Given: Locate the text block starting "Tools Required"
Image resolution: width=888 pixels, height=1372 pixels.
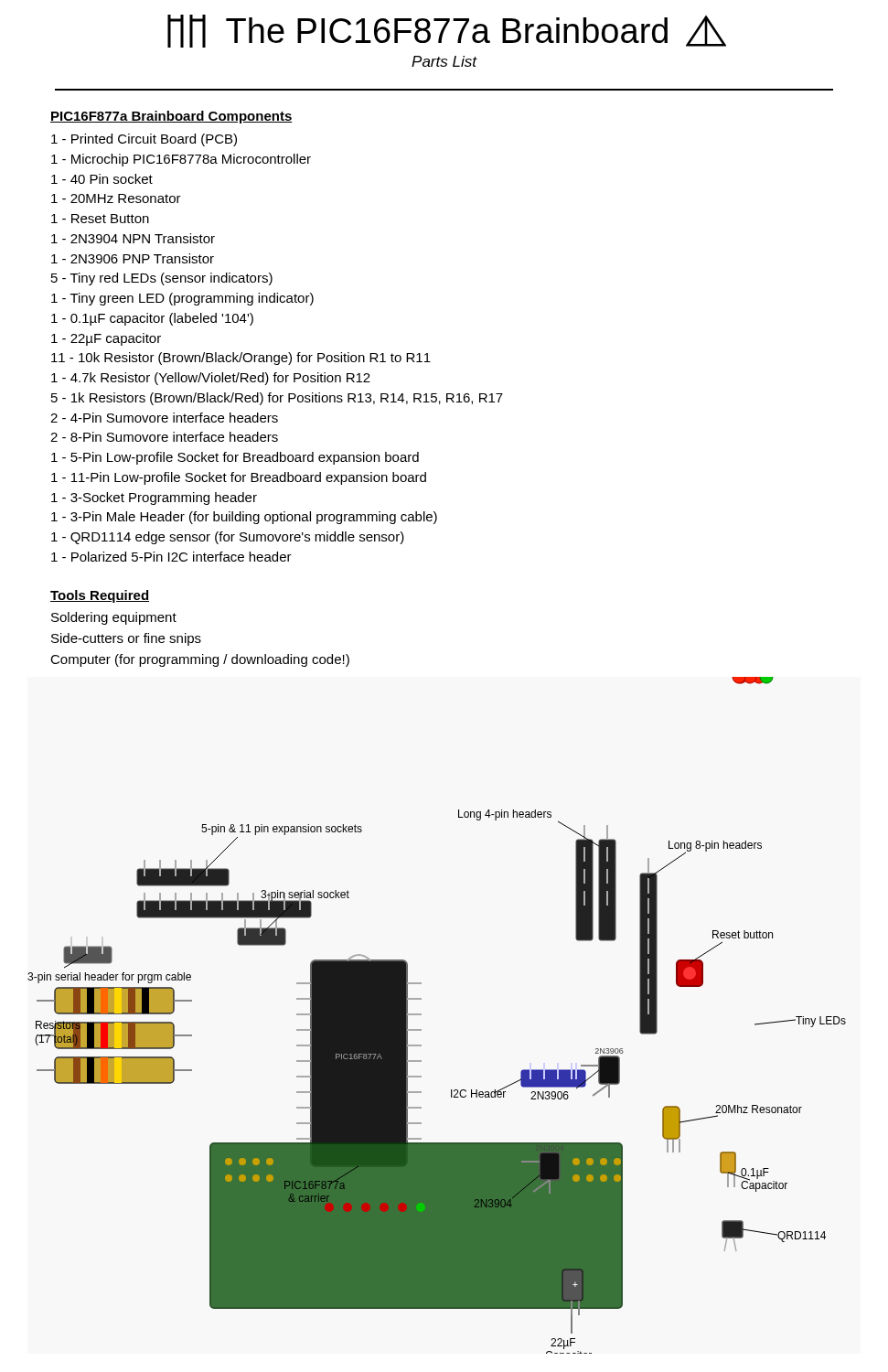Looking at the screenshot, I should pyautogui.click(x=100, y=596).
